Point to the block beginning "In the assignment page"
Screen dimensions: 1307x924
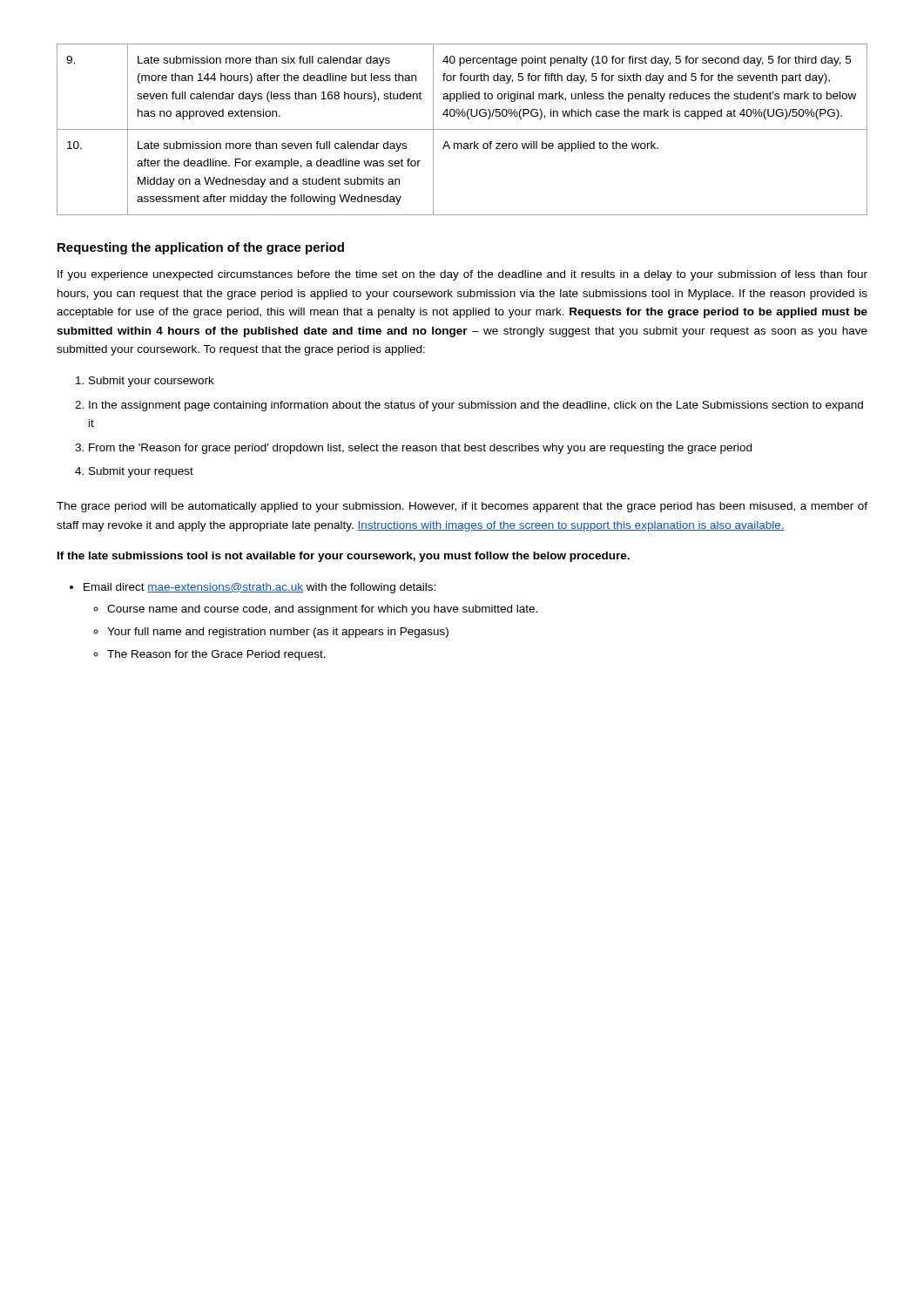pos(476,414)
